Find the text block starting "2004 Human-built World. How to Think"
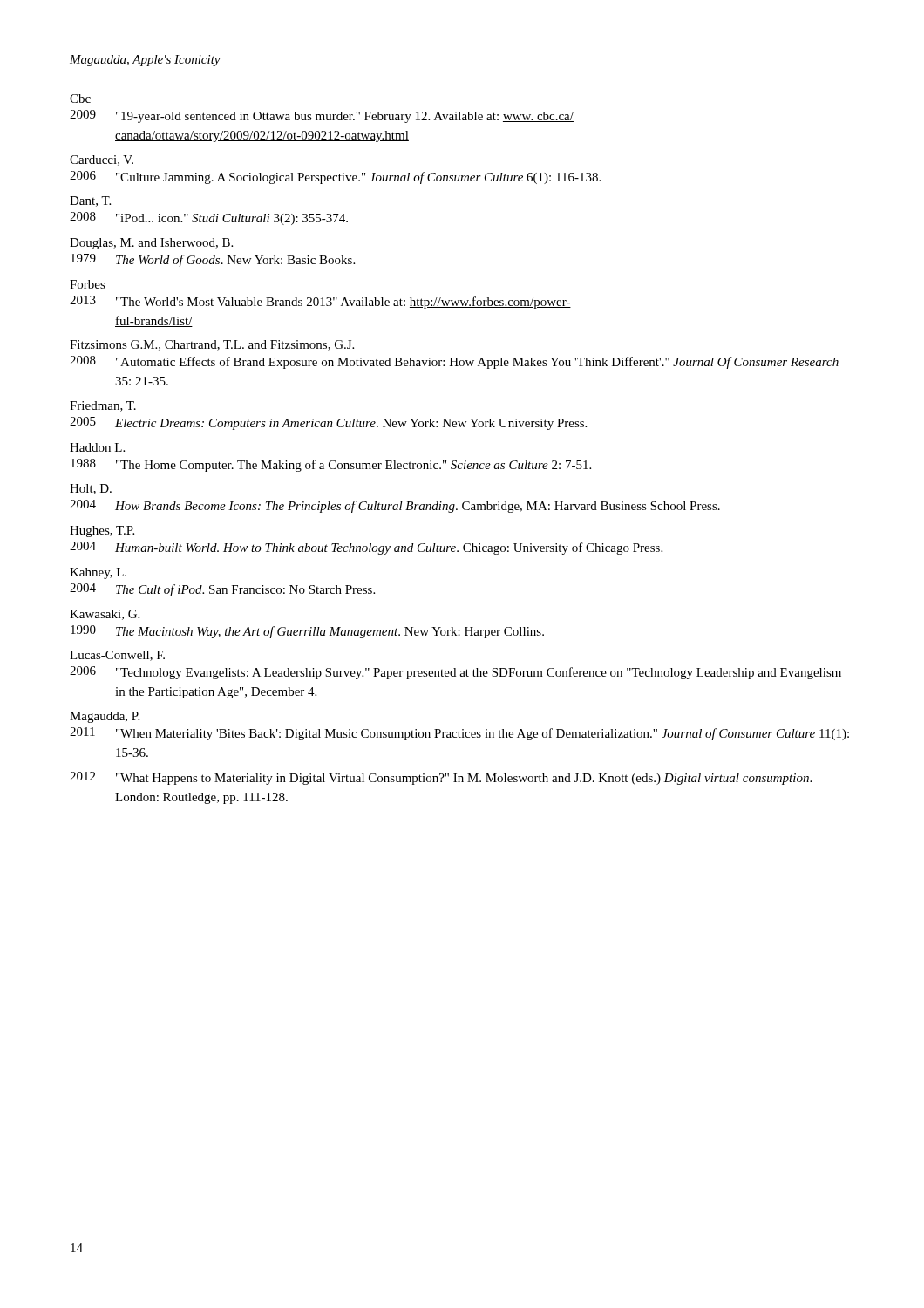924x1308 pixels. [x=462, y=548]
